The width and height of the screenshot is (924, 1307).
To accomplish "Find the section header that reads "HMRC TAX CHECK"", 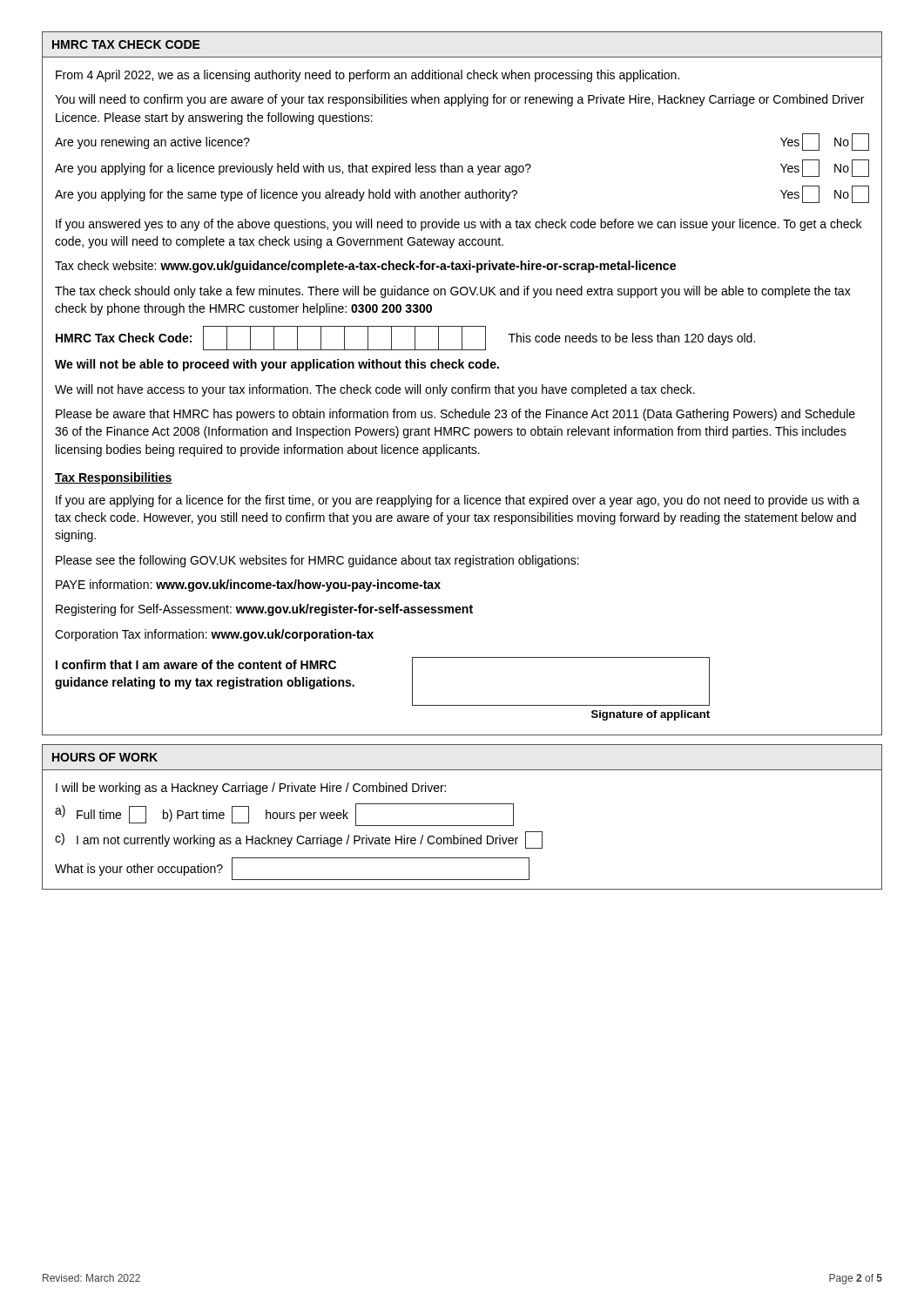I will tap(462, 383).
